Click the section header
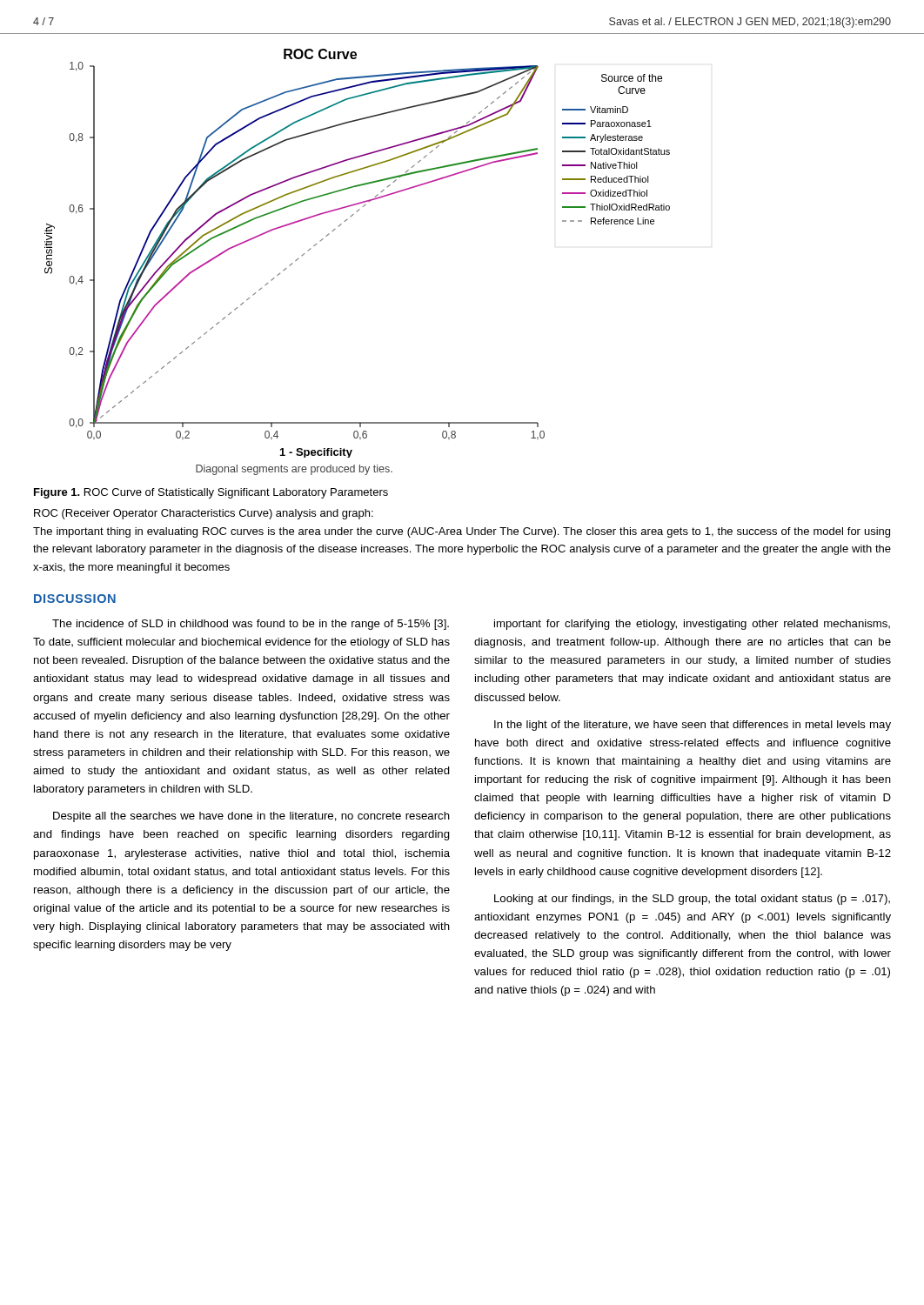The height and width of the screenshot is (1305, 924). pyautogui.click(x=75, y=599)
